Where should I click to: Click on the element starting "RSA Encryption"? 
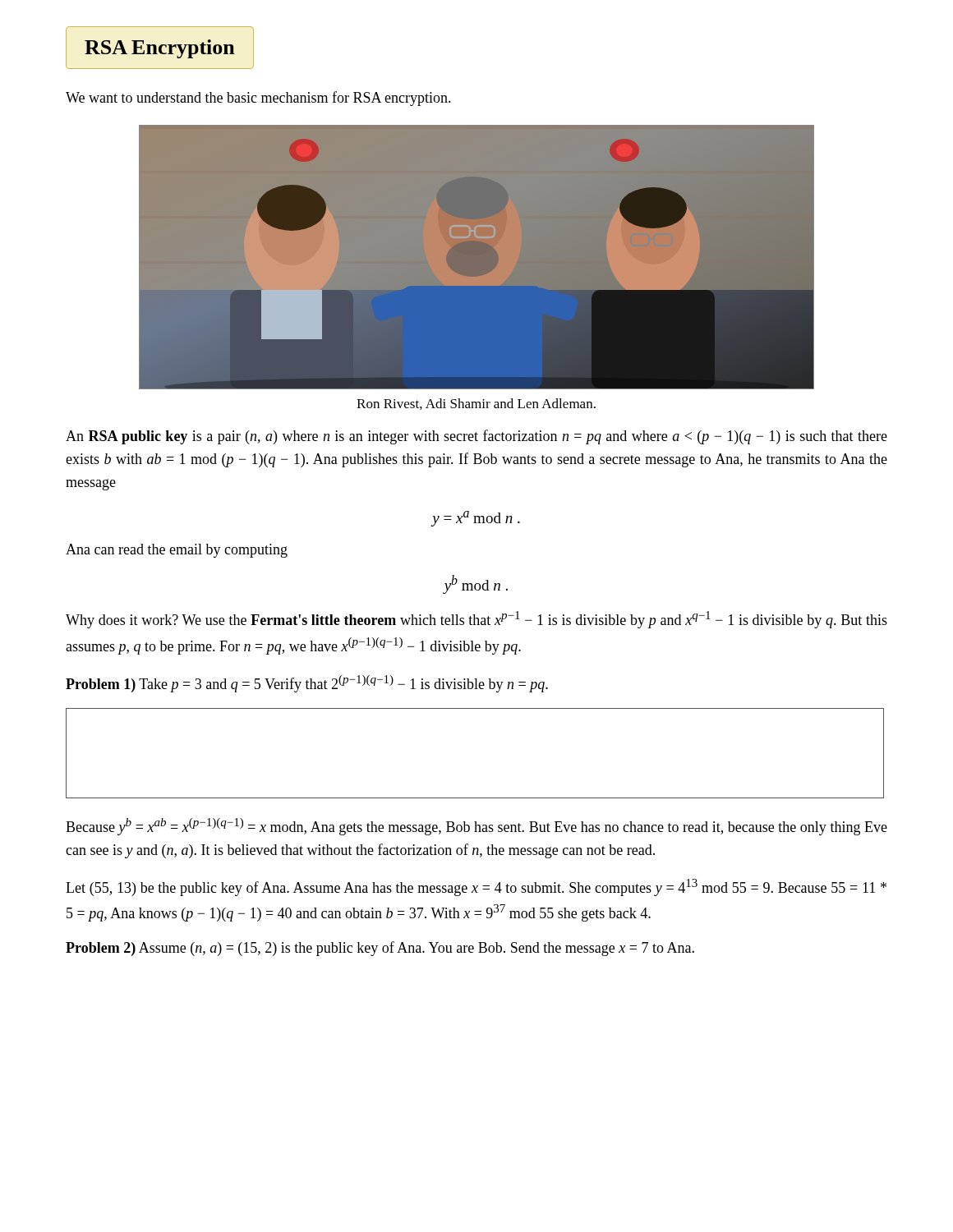160,48
